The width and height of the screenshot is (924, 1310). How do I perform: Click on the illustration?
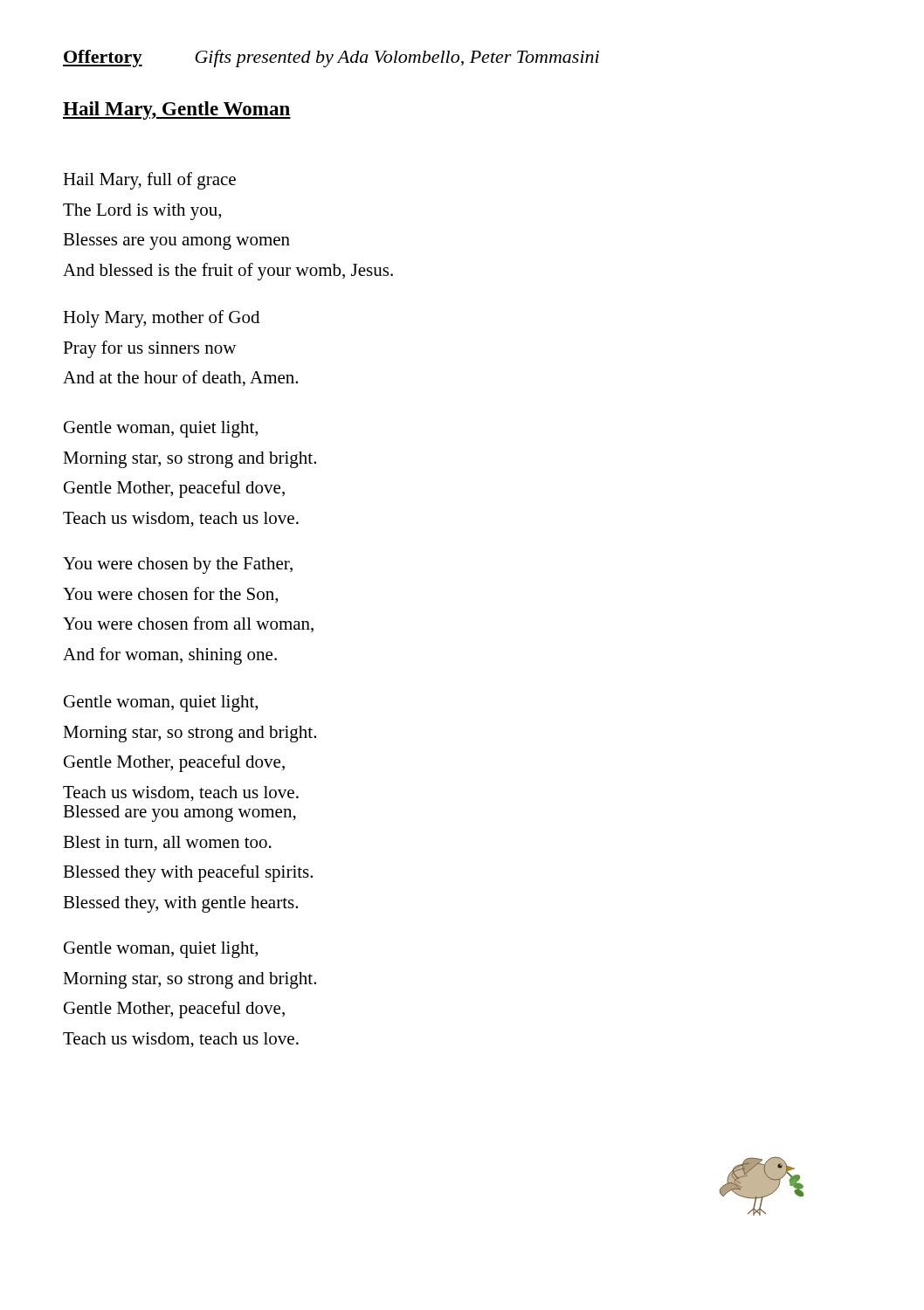[x=754, y=1175]
